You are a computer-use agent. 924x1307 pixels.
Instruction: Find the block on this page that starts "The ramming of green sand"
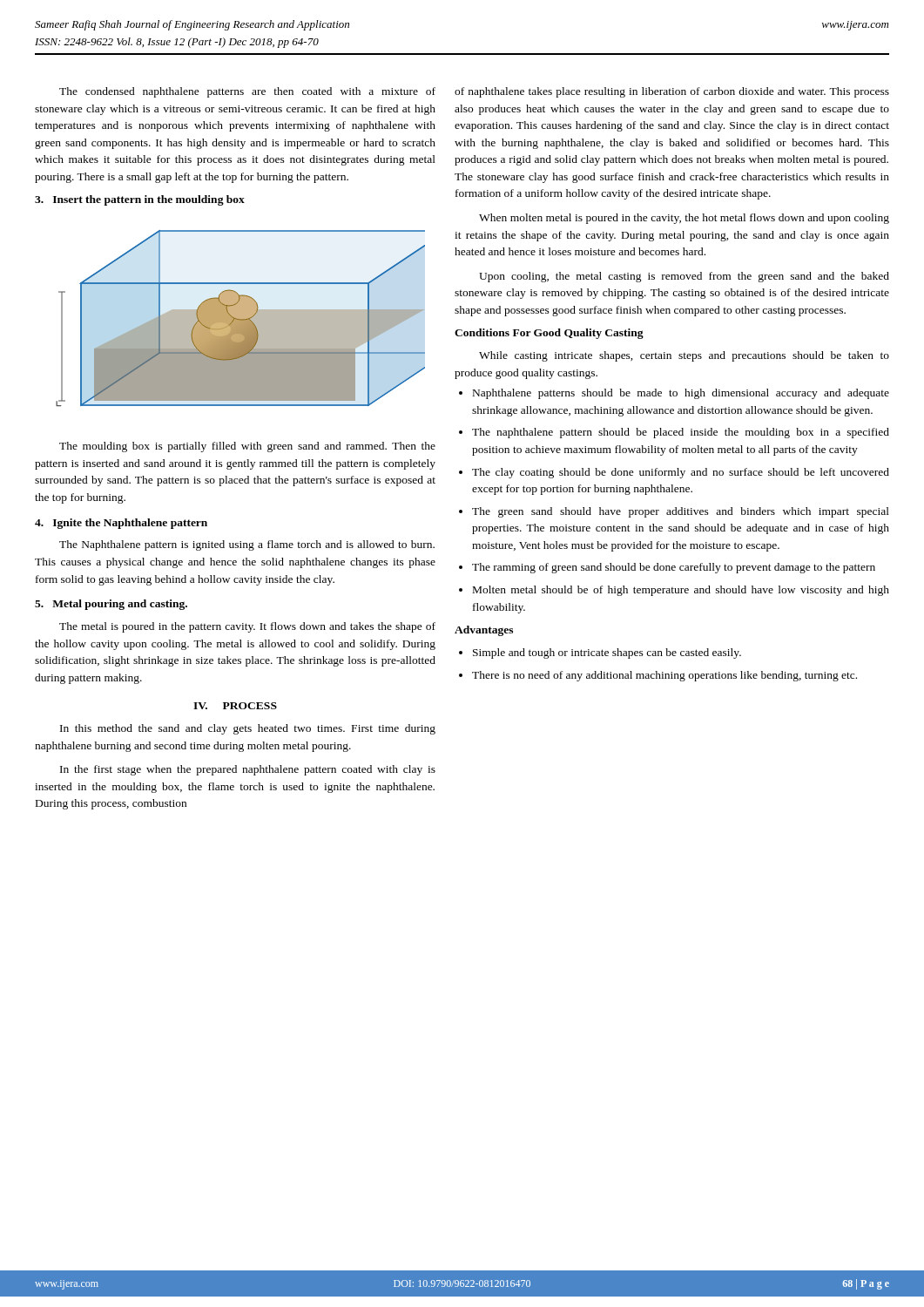coord(674,567)
